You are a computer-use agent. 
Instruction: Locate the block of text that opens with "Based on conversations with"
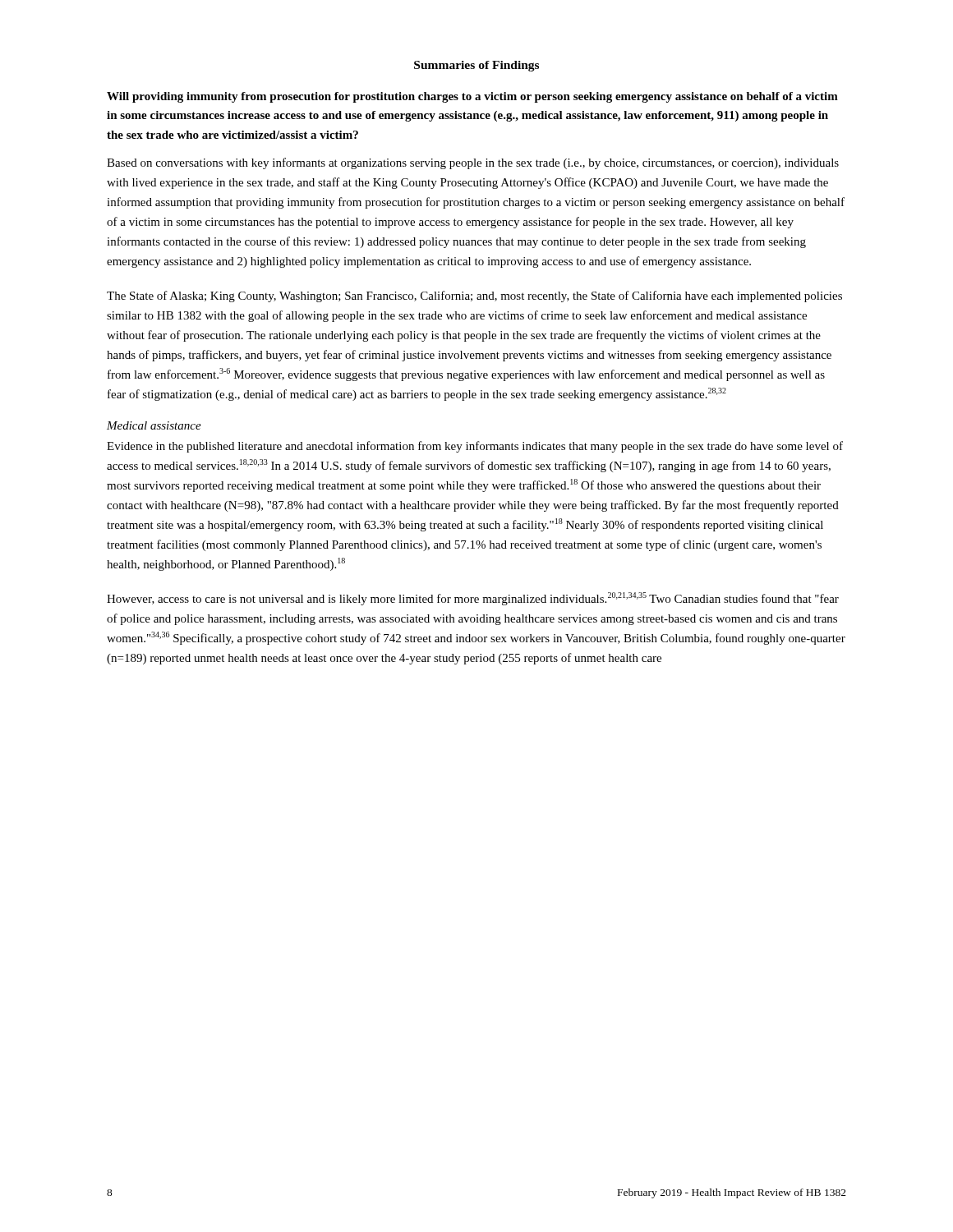pyautogui.click(x=476, y=212)
